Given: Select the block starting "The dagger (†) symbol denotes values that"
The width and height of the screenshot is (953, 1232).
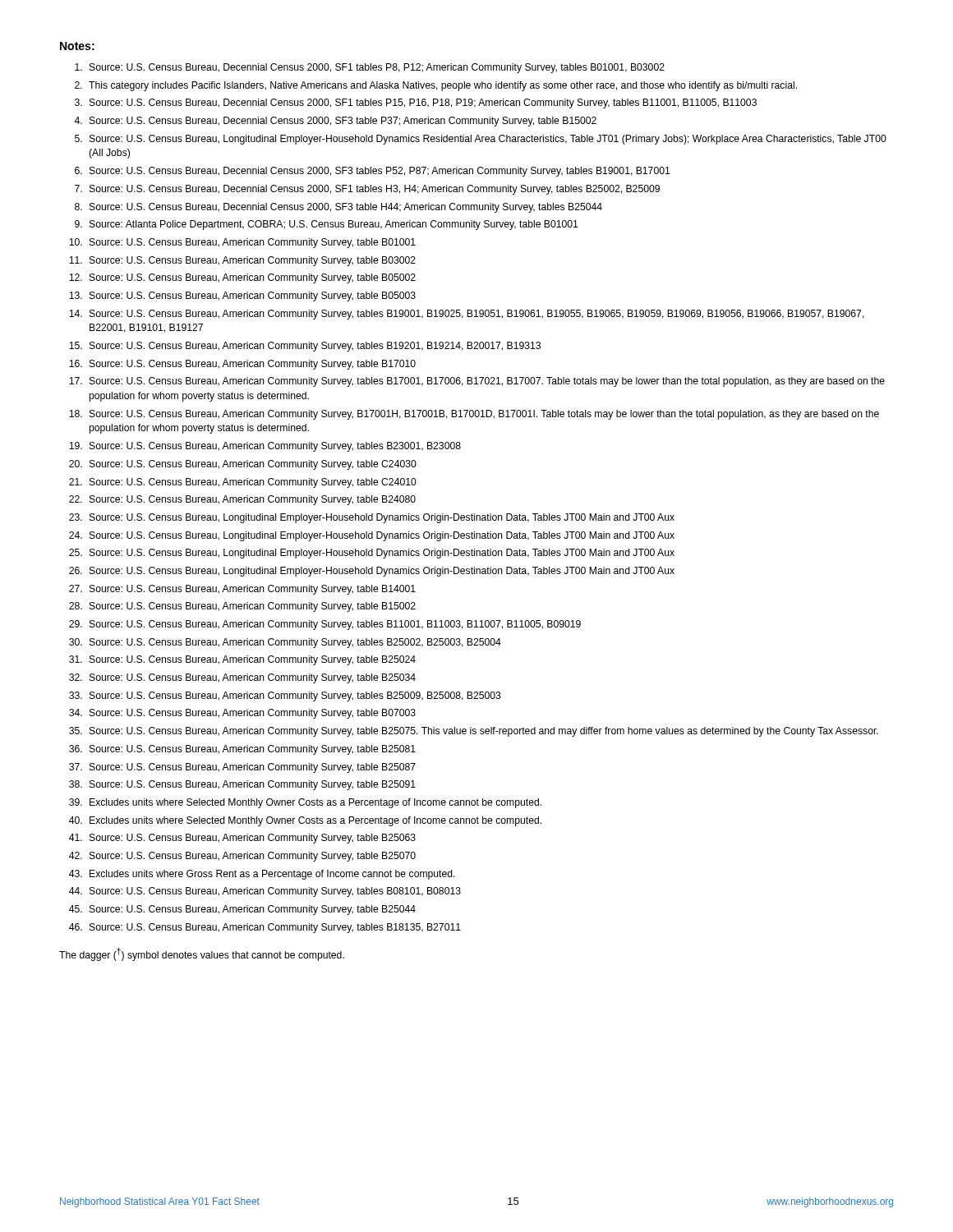Looking at the screenshot, I should [202, 954].
